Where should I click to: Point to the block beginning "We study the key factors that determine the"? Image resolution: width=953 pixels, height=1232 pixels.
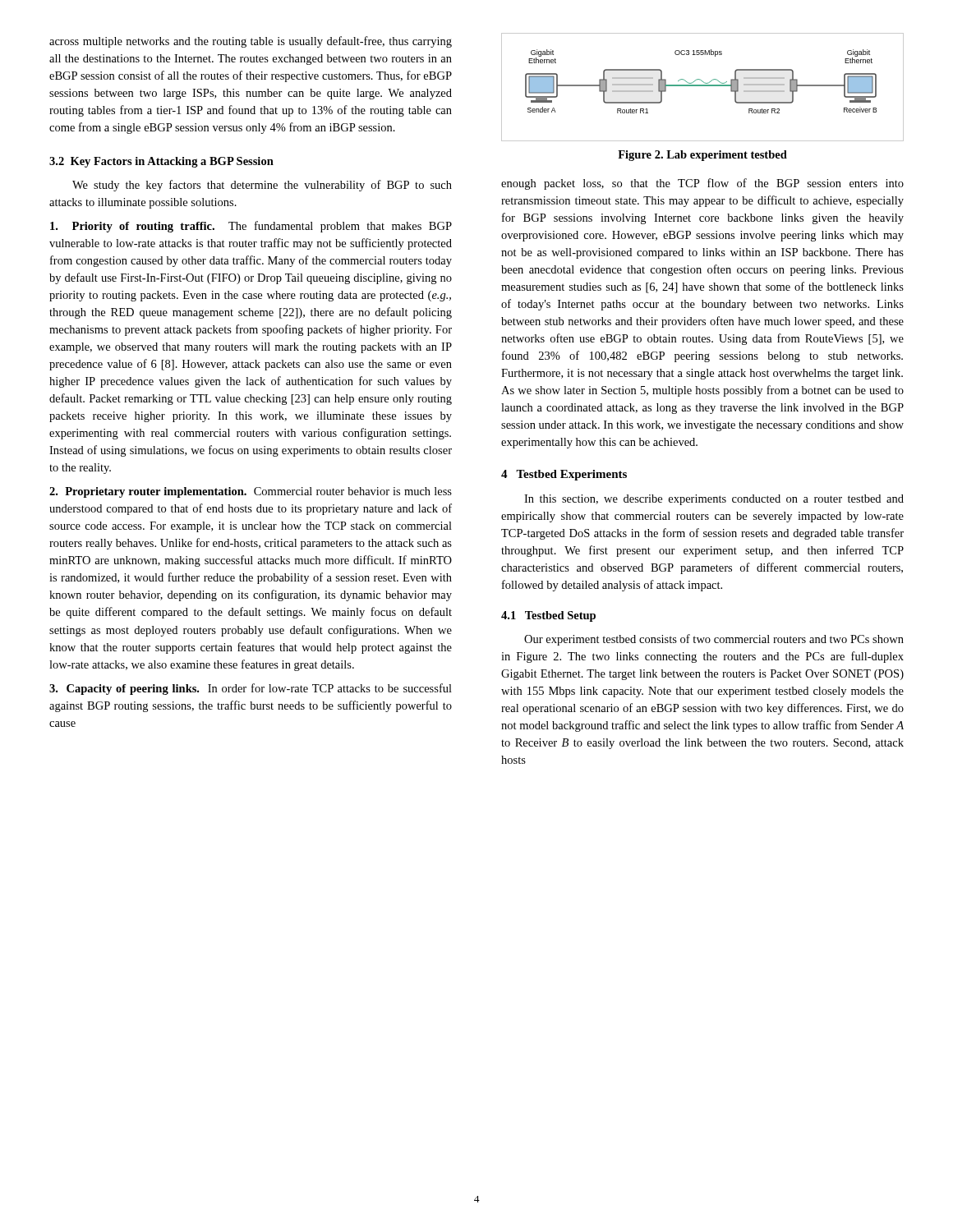pos(251,454)
